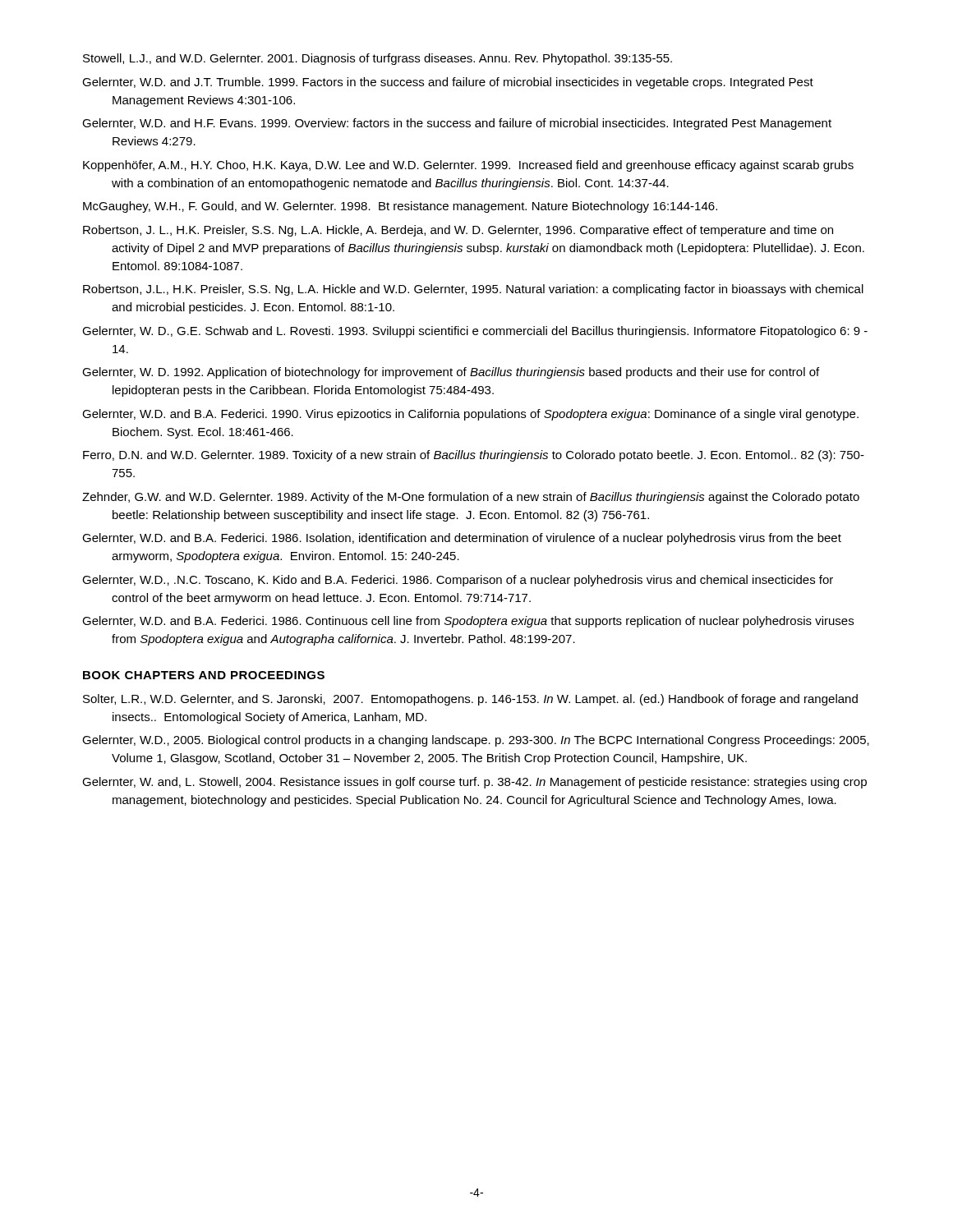Click on the list item with the text "Gelernter, W.D. and B.A. Federici. 1990. Virus"
Image resolution: width=953 pixels, height=1232 pixels.
click(x=471, y=422)
